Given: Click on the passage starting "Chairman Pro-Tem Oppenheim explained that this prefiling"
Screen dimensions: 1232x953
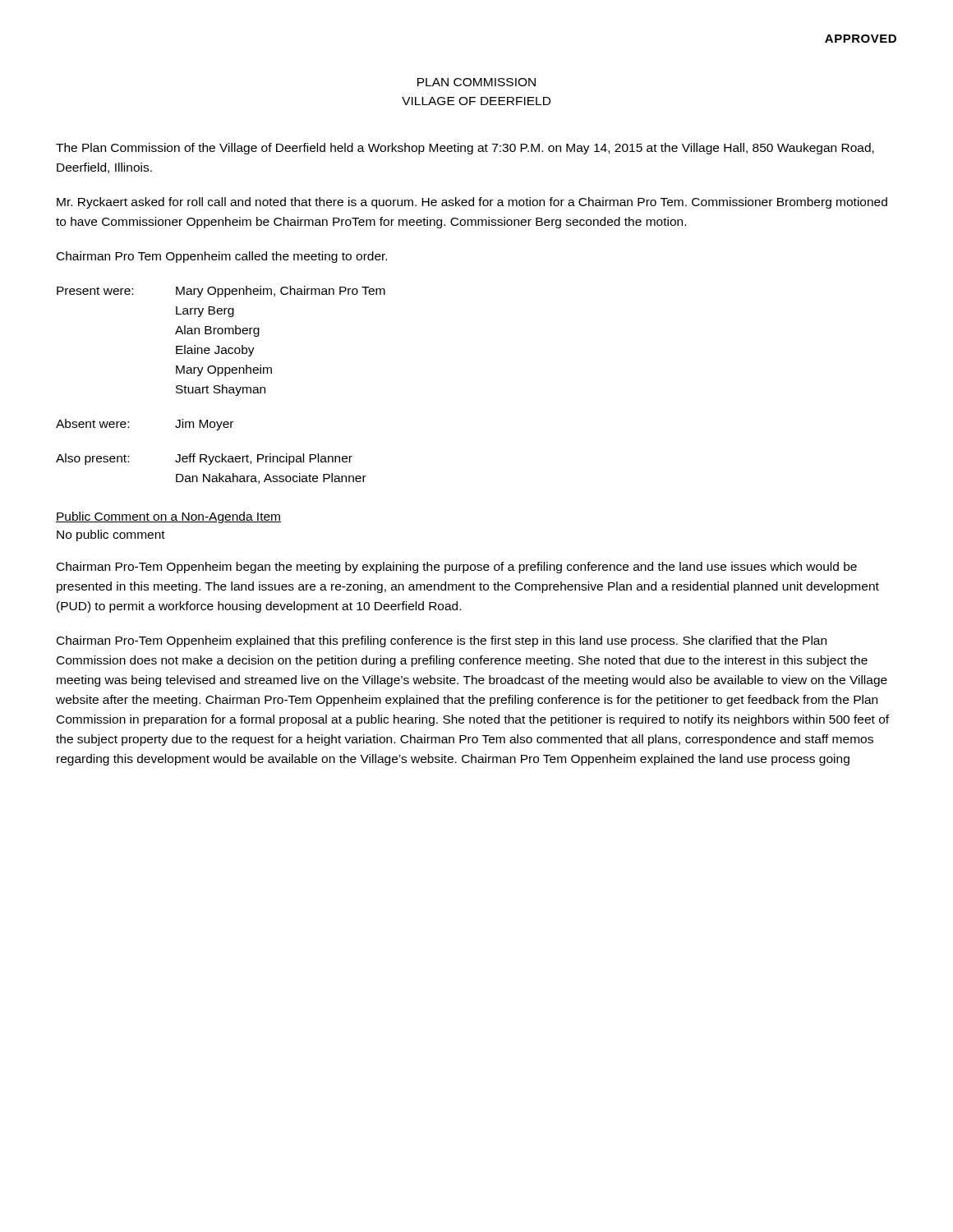Looking at the screenshot, I should click(472, 700).
